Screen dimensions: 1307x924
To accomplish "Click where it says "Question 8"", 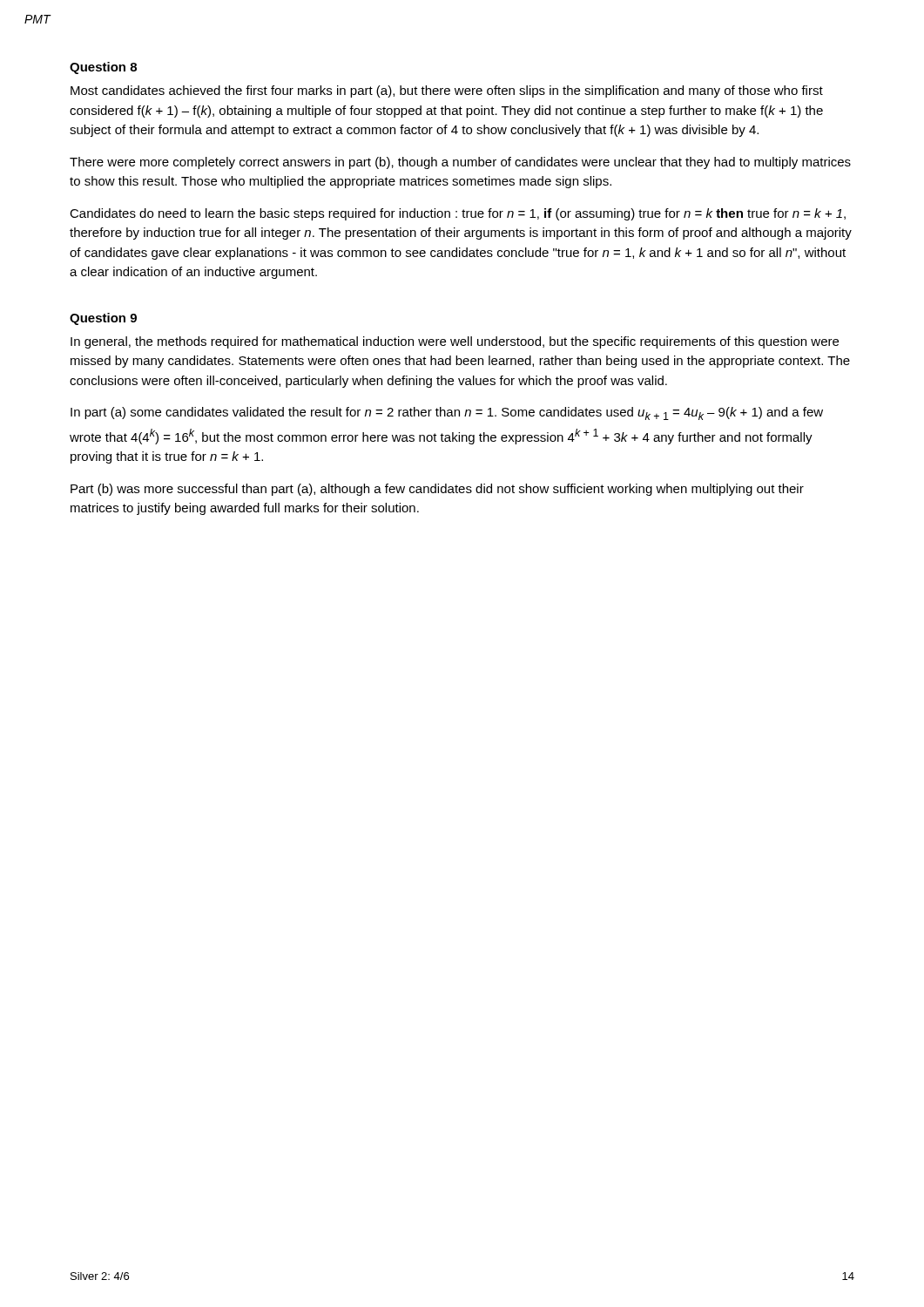I will coord(103,67).
